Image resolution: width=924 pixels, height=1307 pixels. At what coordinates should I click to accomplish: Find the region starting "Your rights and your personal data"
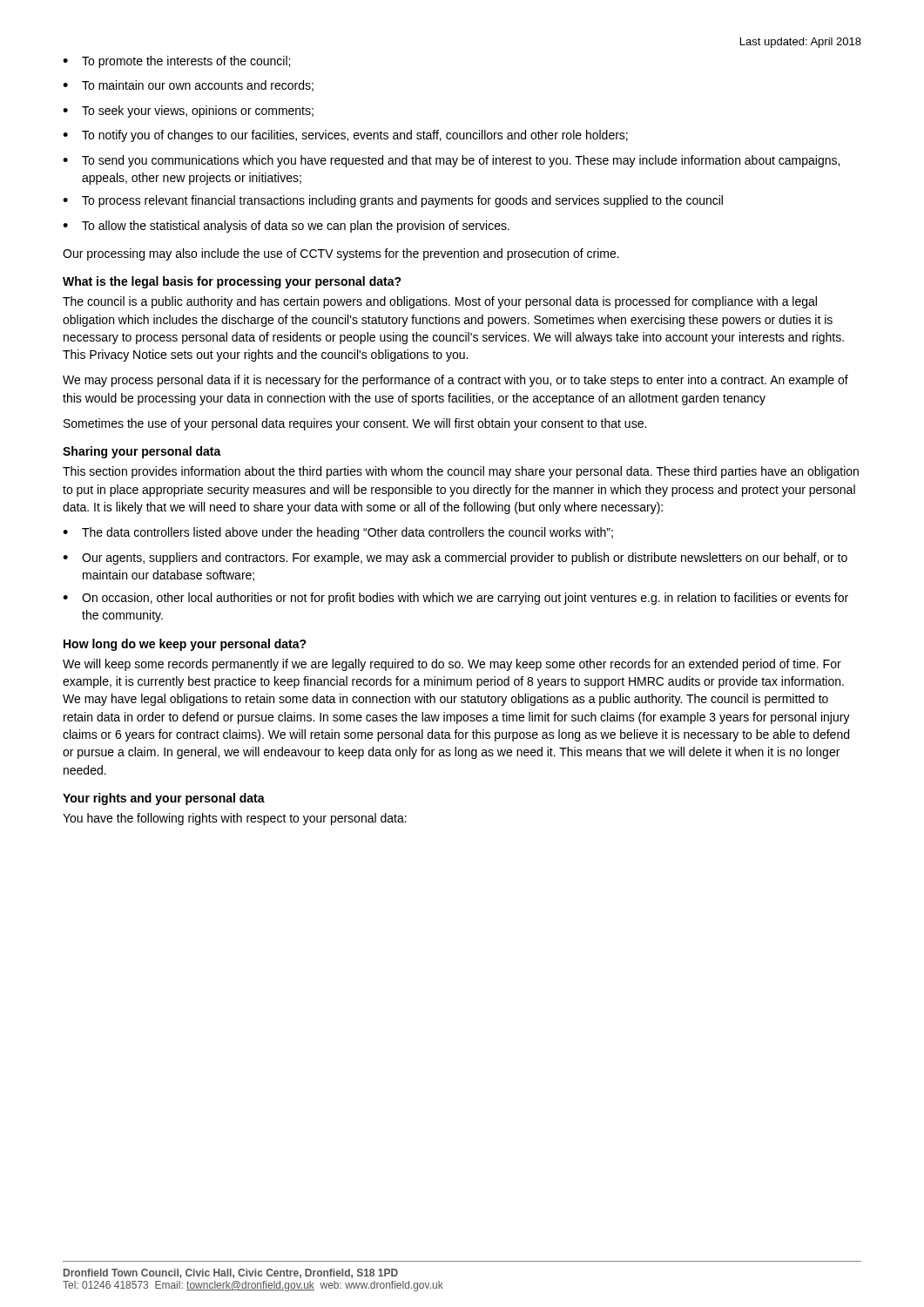[x=164, y=798]
